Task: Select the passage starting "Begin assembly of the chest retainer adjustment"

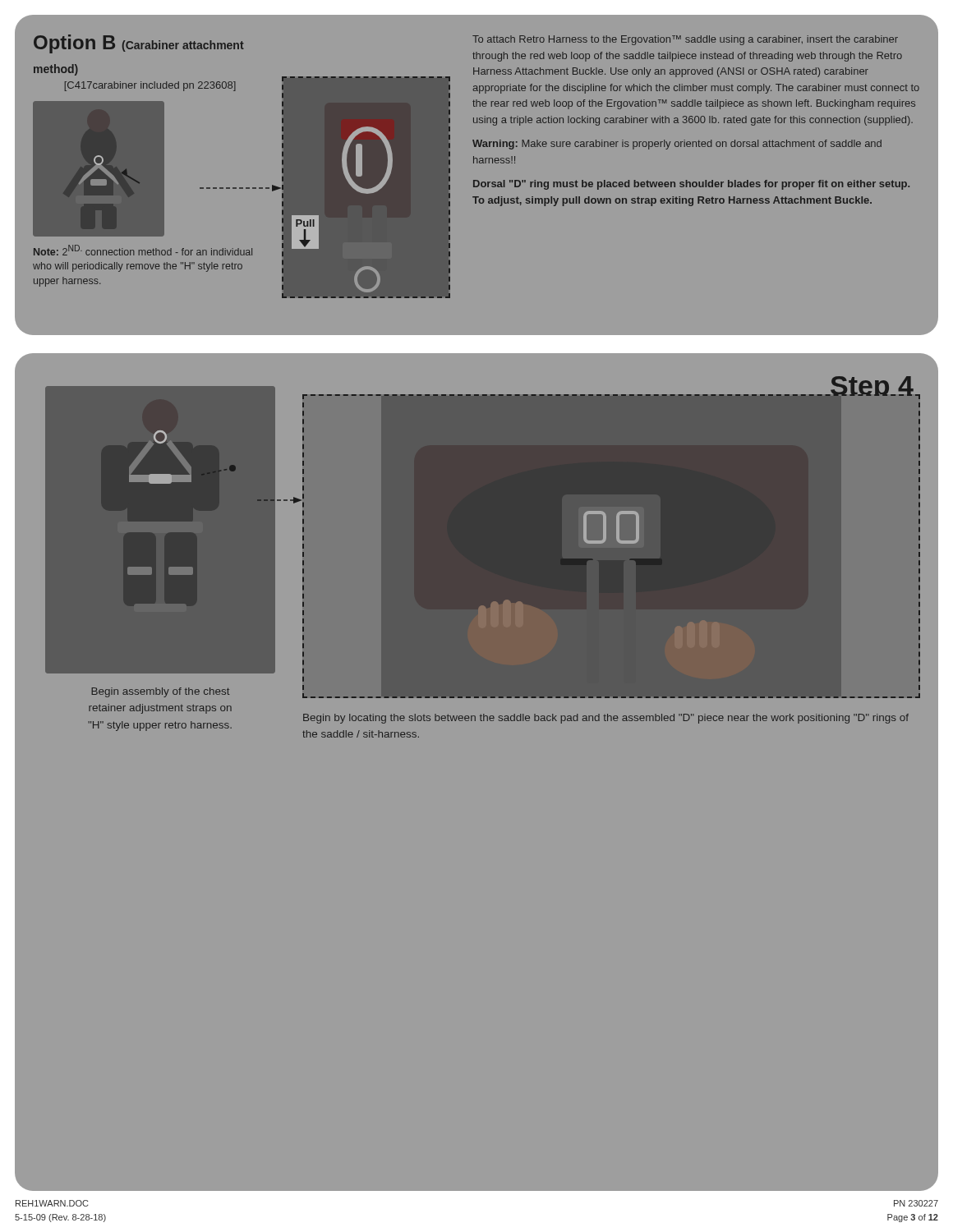Action: click(160, 708)
